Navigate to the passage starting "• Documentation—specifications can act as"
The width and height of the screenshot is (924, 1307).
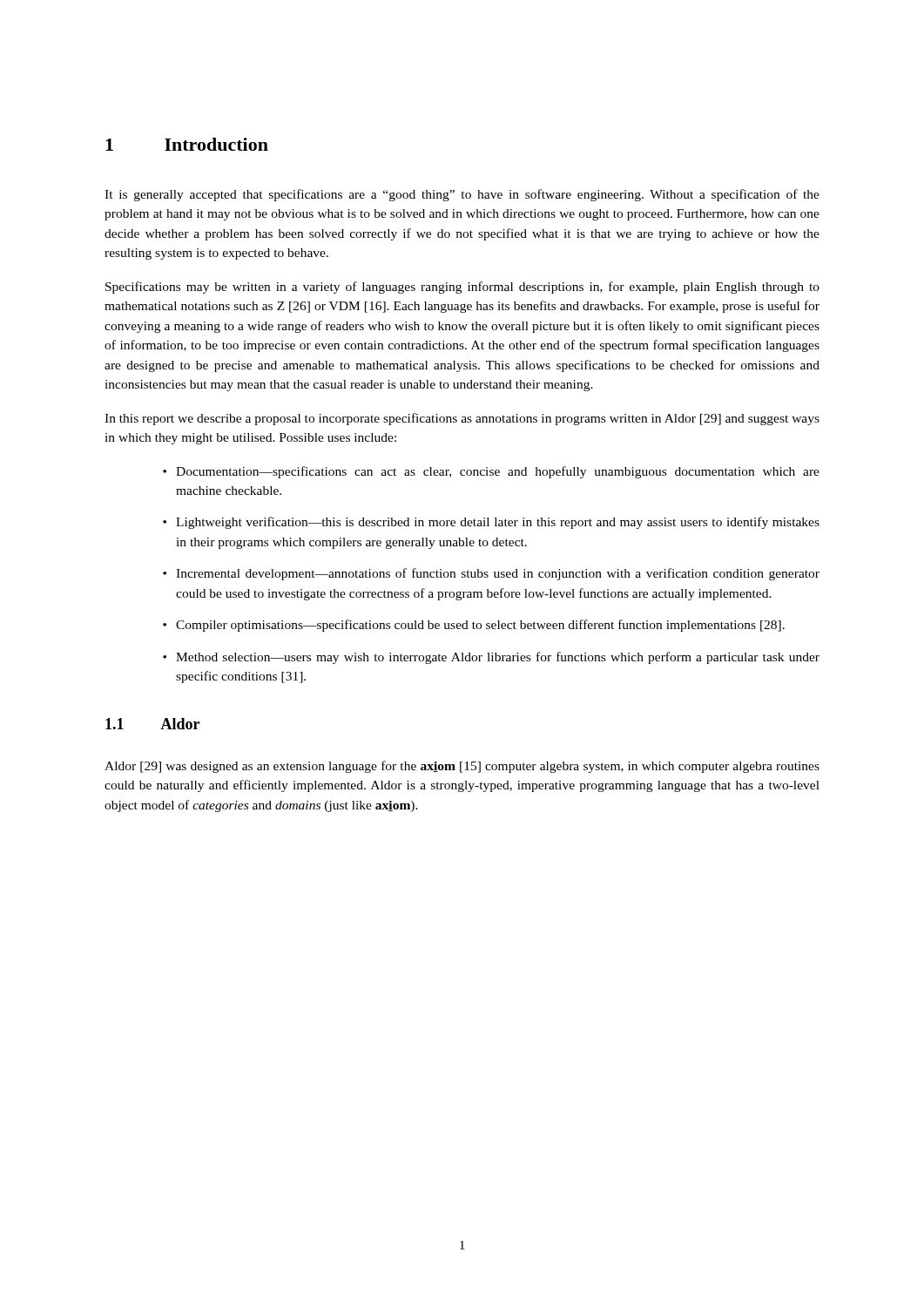[x=479, y=481]
